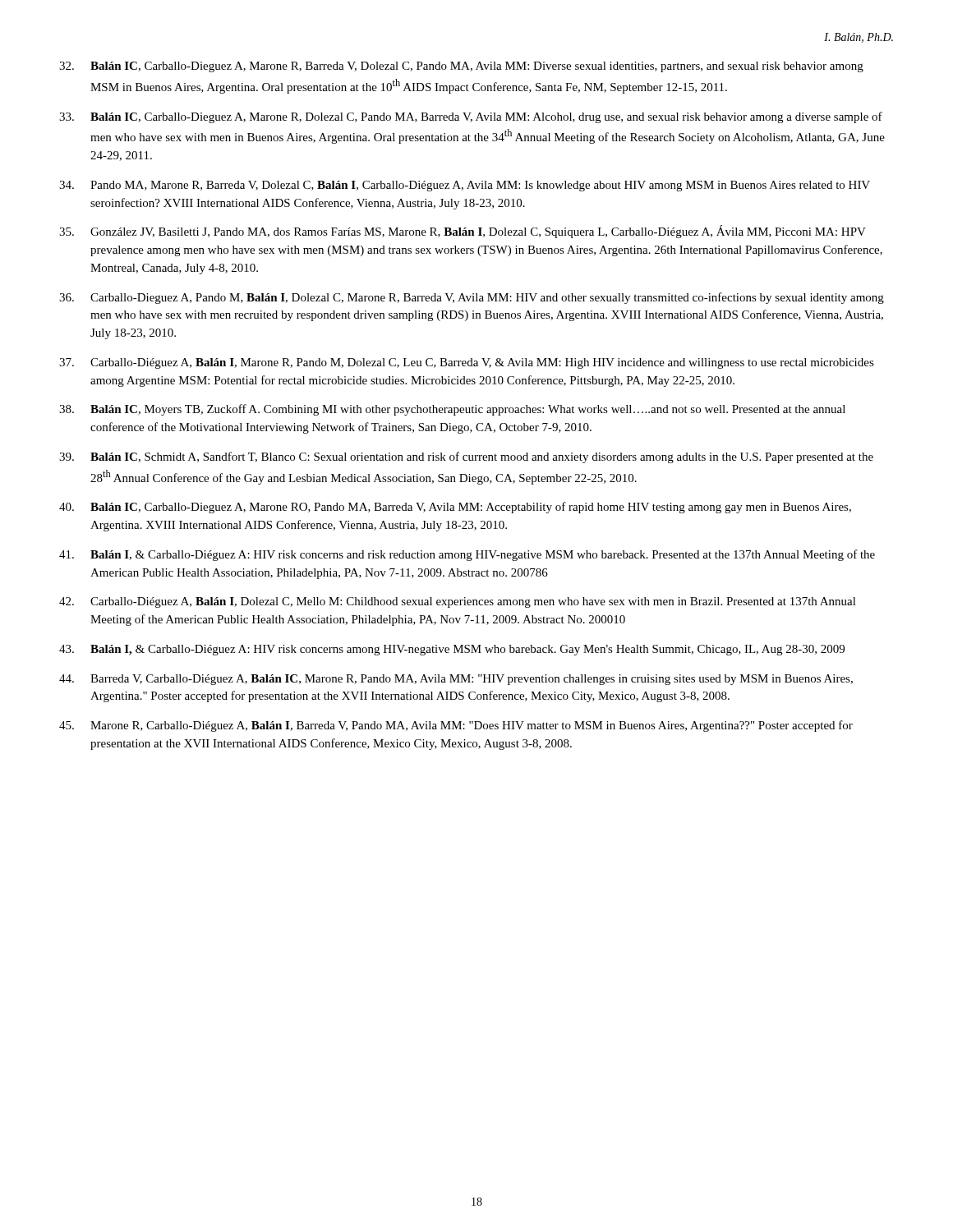The height and width of the screenshot is (1232, 953).
Task: Locate the list item with the text "35. González JV, Basiletti J, Pando MA, dos"
Action: click(x=476, y=250)
